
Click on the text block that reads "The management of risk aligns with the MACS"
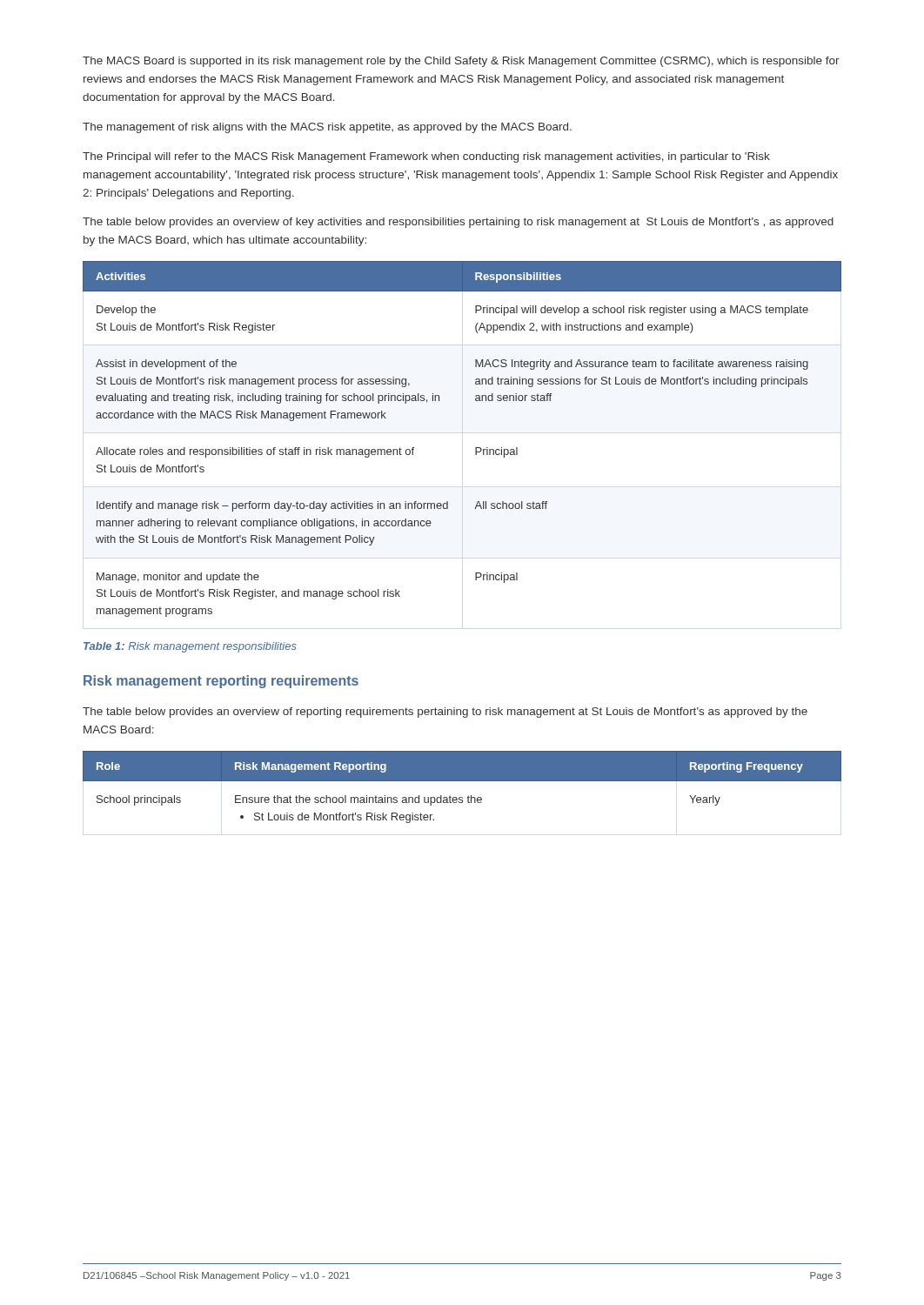coord(462,127)
